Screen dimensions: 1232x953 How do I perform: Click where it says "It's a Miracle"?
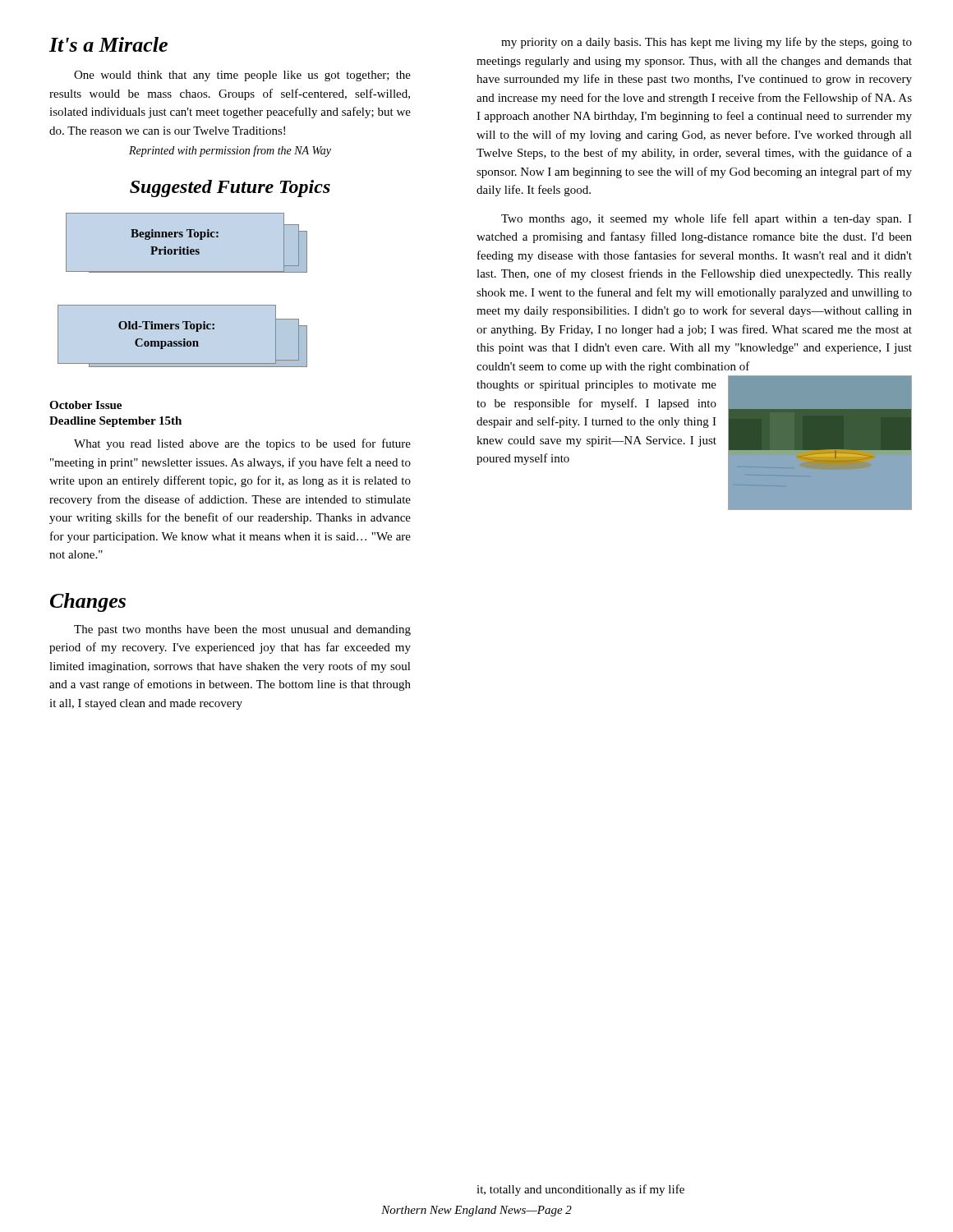click(109, 45)
